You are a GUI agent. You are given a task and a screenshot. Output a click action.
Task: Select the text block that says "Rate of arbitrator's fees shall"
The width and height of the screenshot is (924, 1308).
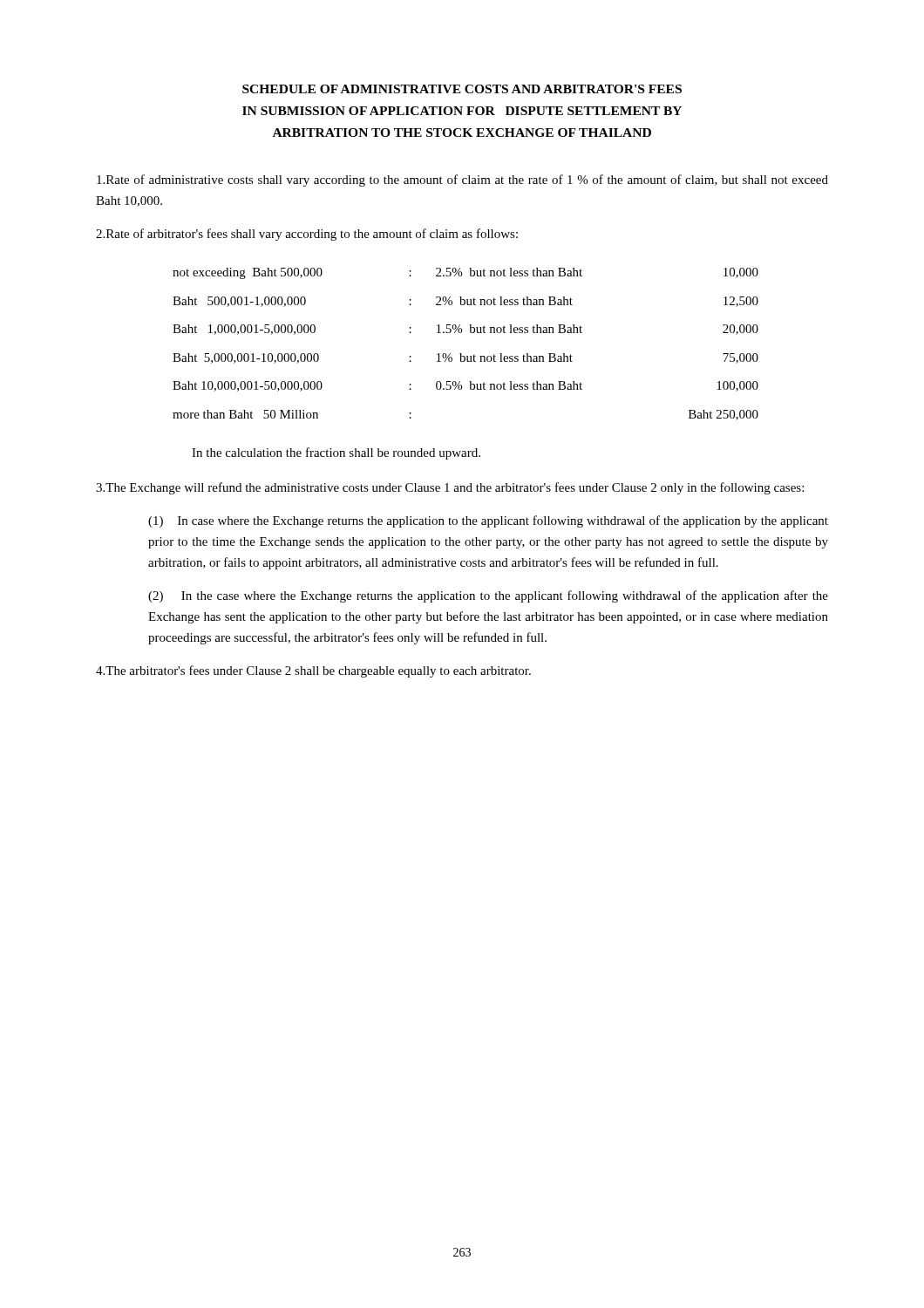click(307, 234)
